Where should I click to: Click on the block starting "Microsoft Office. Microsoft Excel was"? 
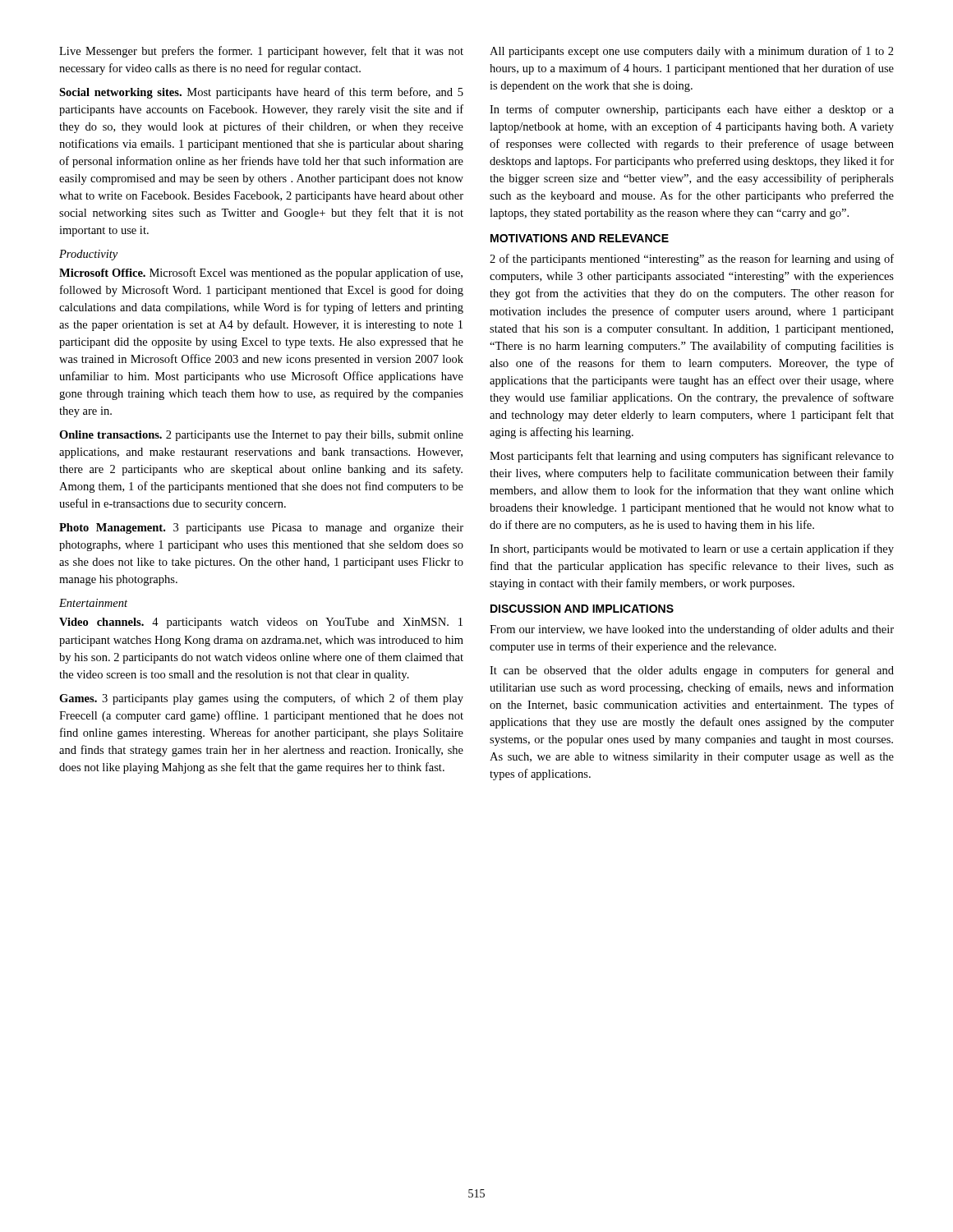click(x=261, y=342)
